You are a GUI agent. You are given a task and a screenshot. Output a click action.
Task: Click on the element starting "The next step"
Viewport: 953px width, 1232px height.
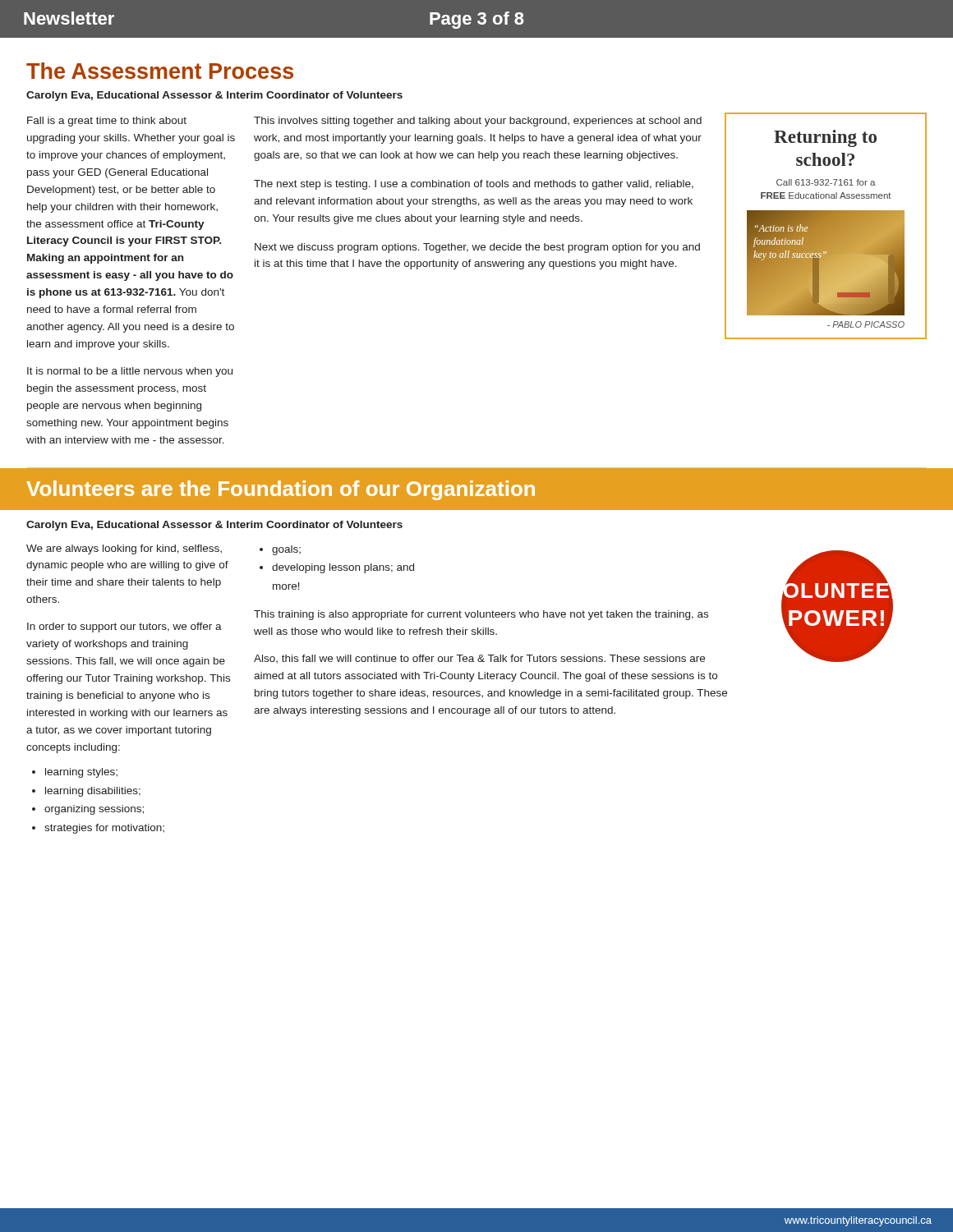tap(474, 201)
